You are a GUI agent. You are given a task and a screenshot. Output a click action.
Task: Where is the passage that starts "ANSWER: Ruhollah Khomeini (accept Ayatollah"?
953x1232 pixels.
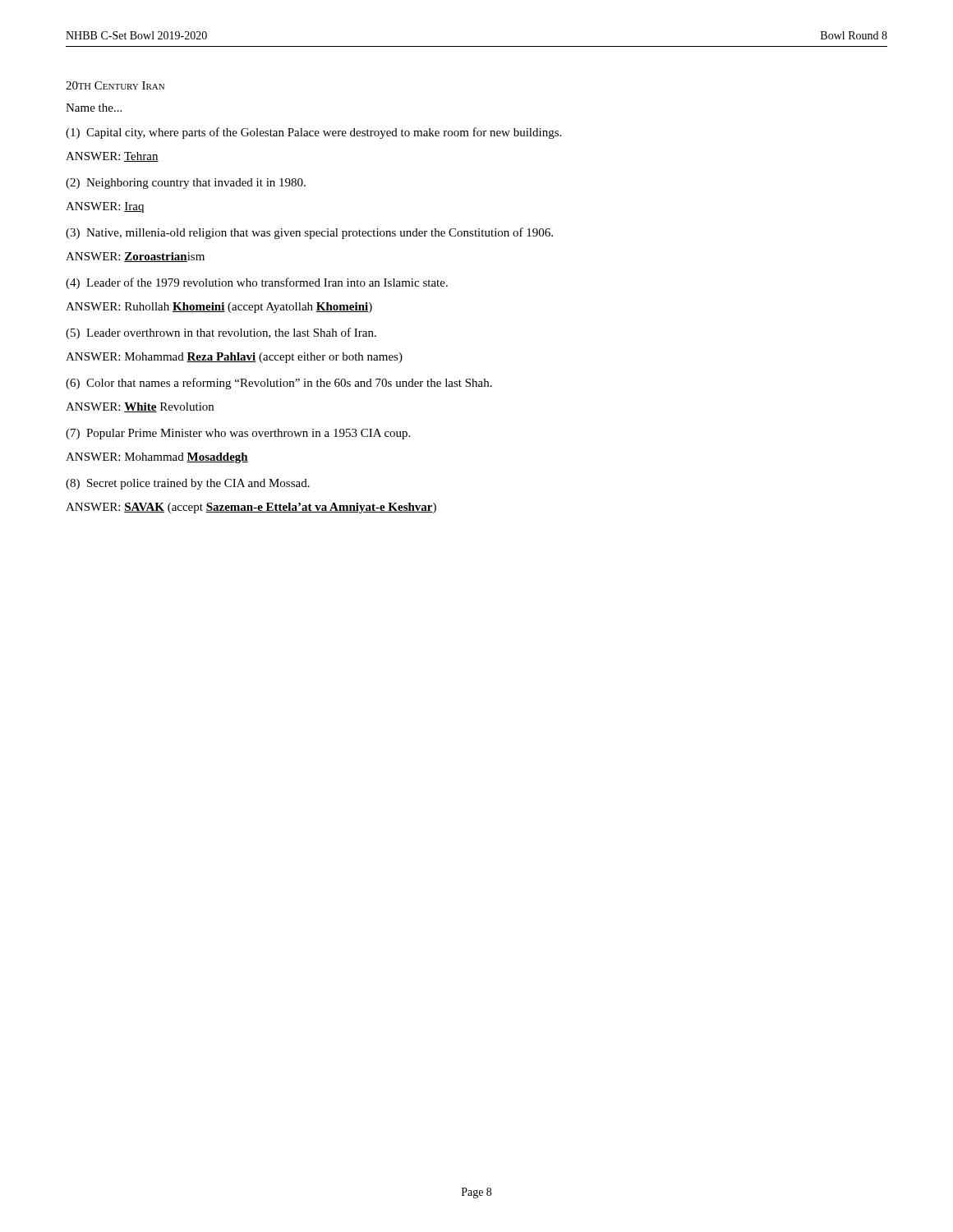[219, 306]
